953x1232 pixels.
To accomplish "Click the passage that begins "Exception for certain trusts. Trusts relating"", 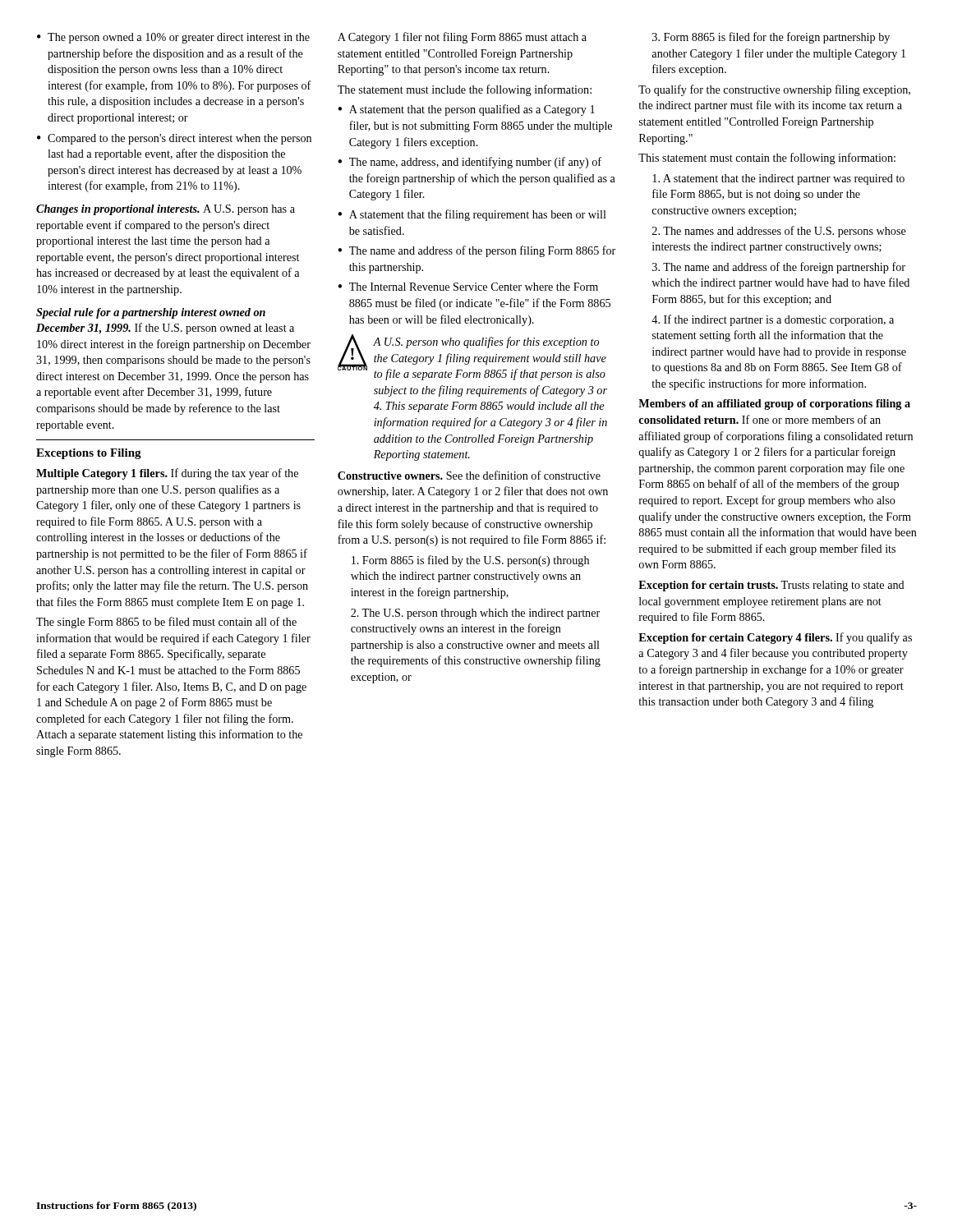I will click(x=778, y=602).
